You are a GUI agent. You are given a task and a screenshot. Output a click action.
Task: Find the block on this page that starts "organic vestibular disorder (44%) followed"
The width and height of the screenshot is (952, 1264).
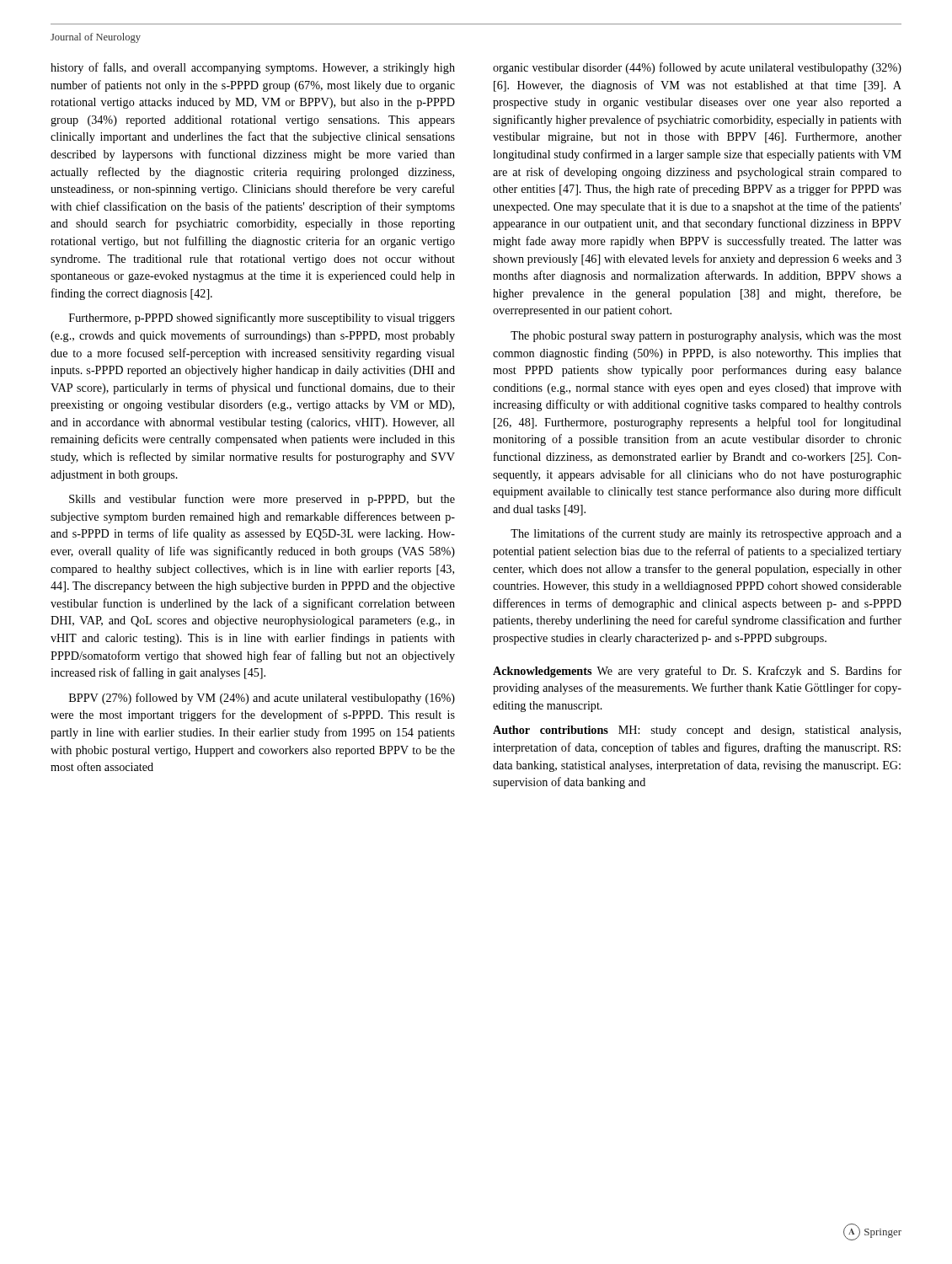(x=697, y=189)
